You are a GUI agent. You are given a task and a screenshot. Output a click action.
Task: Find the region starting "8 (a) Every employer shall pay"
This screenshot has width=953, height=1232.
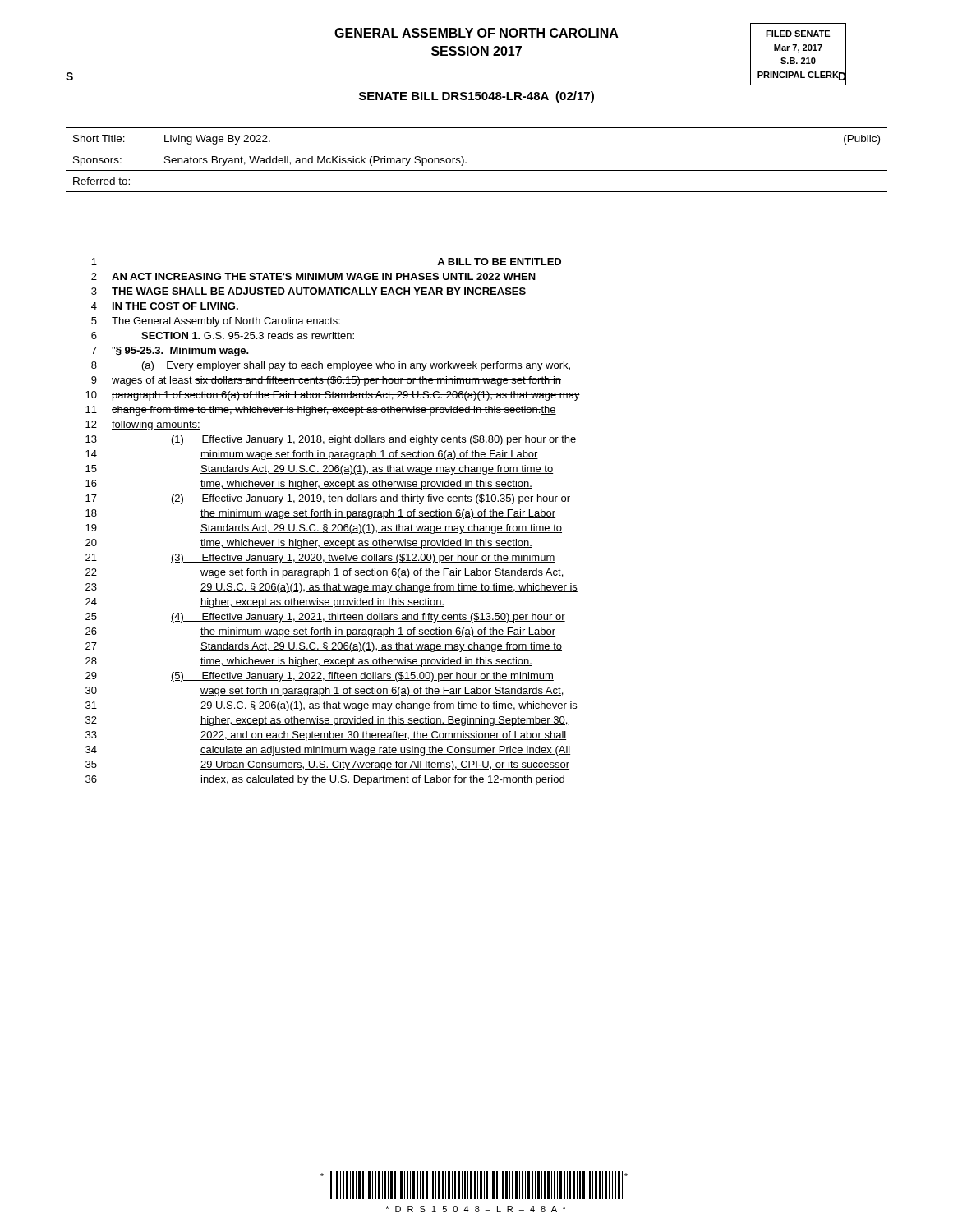pyautogui.click(x=476, y=365)
